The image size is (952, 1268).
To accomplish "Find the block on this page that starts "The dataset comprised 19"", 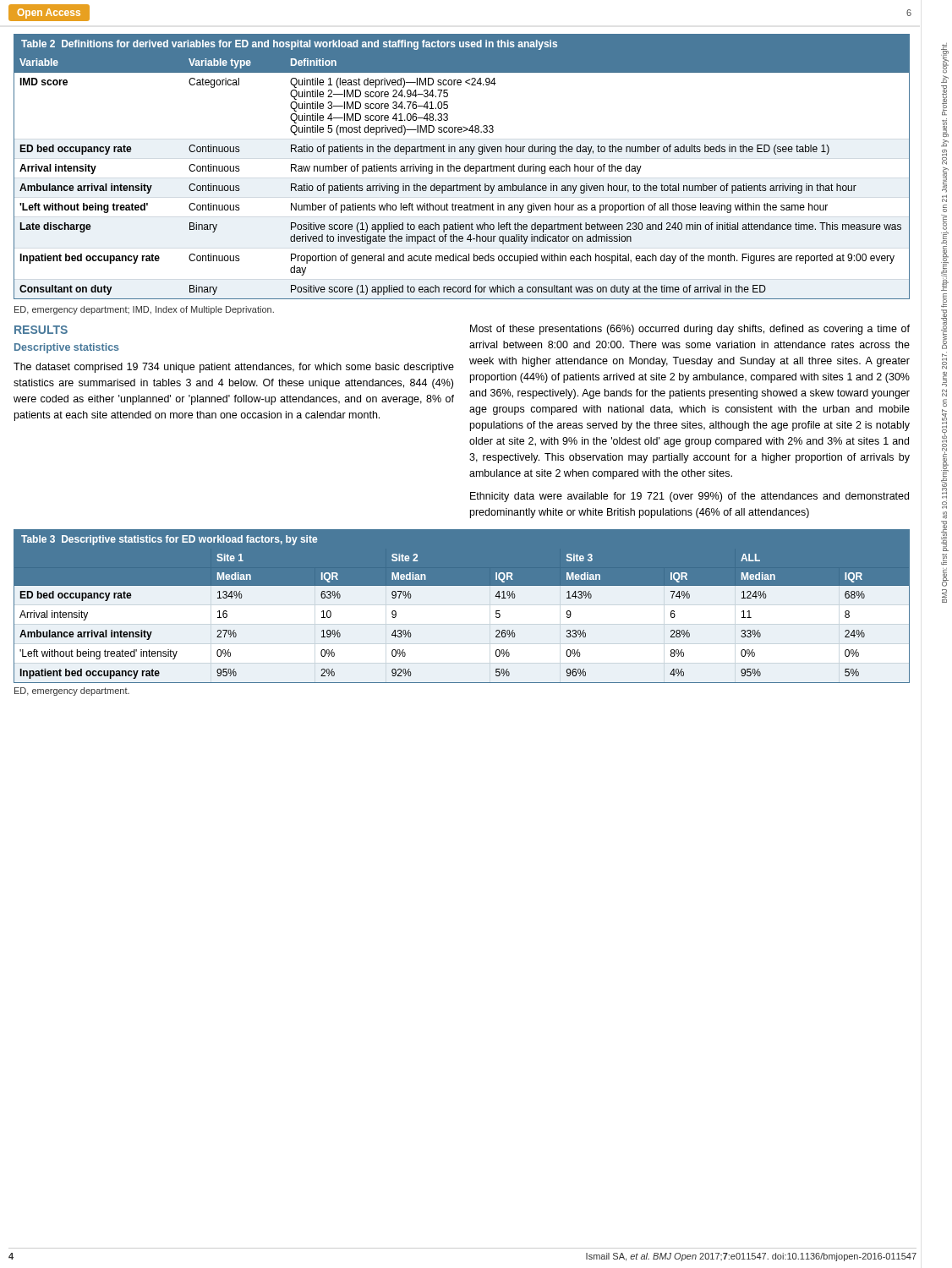I will pos(234,391).
